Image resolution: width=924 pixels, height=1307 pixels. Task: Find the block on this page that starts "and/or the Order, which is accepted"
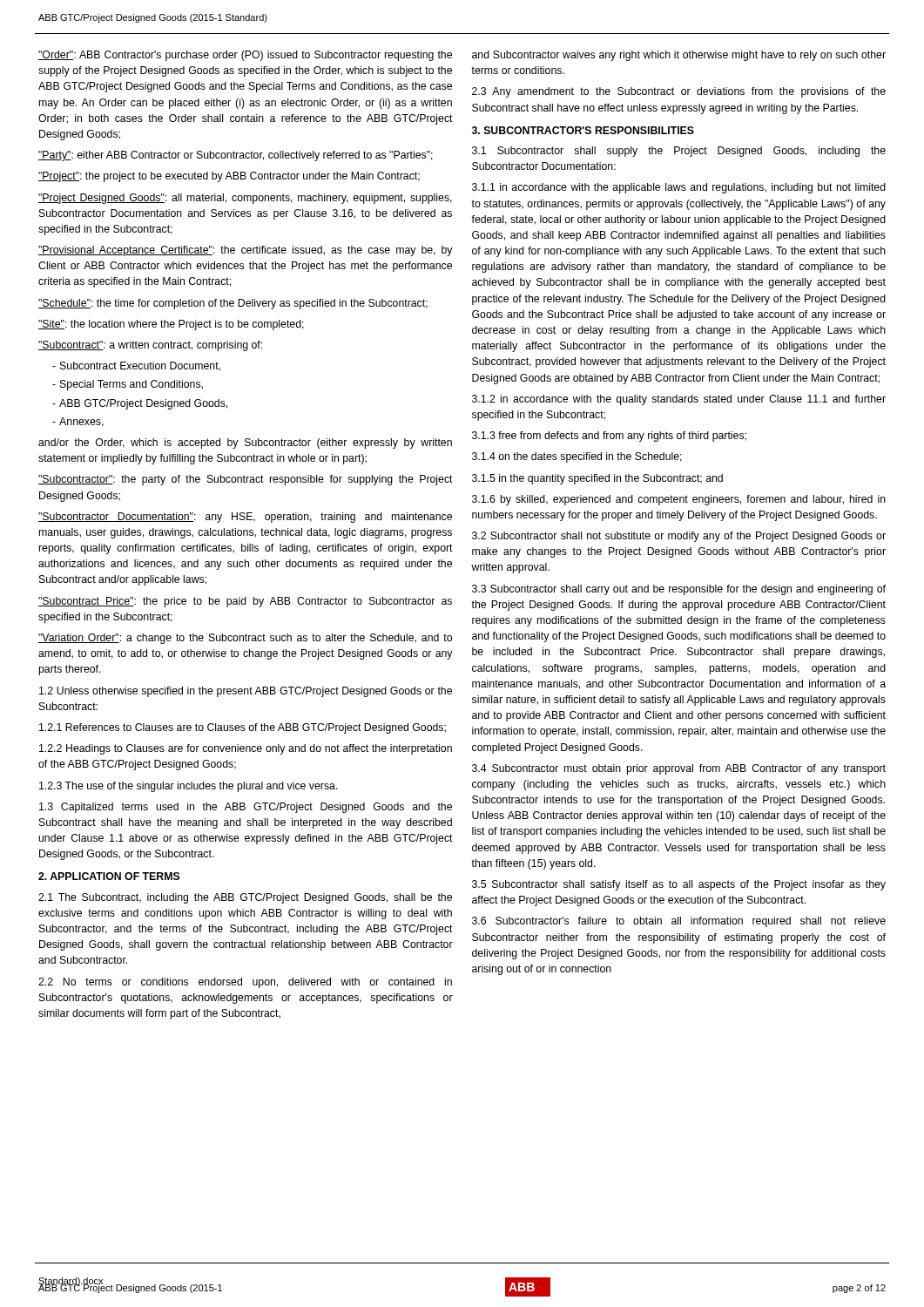[x=245, y=451]
